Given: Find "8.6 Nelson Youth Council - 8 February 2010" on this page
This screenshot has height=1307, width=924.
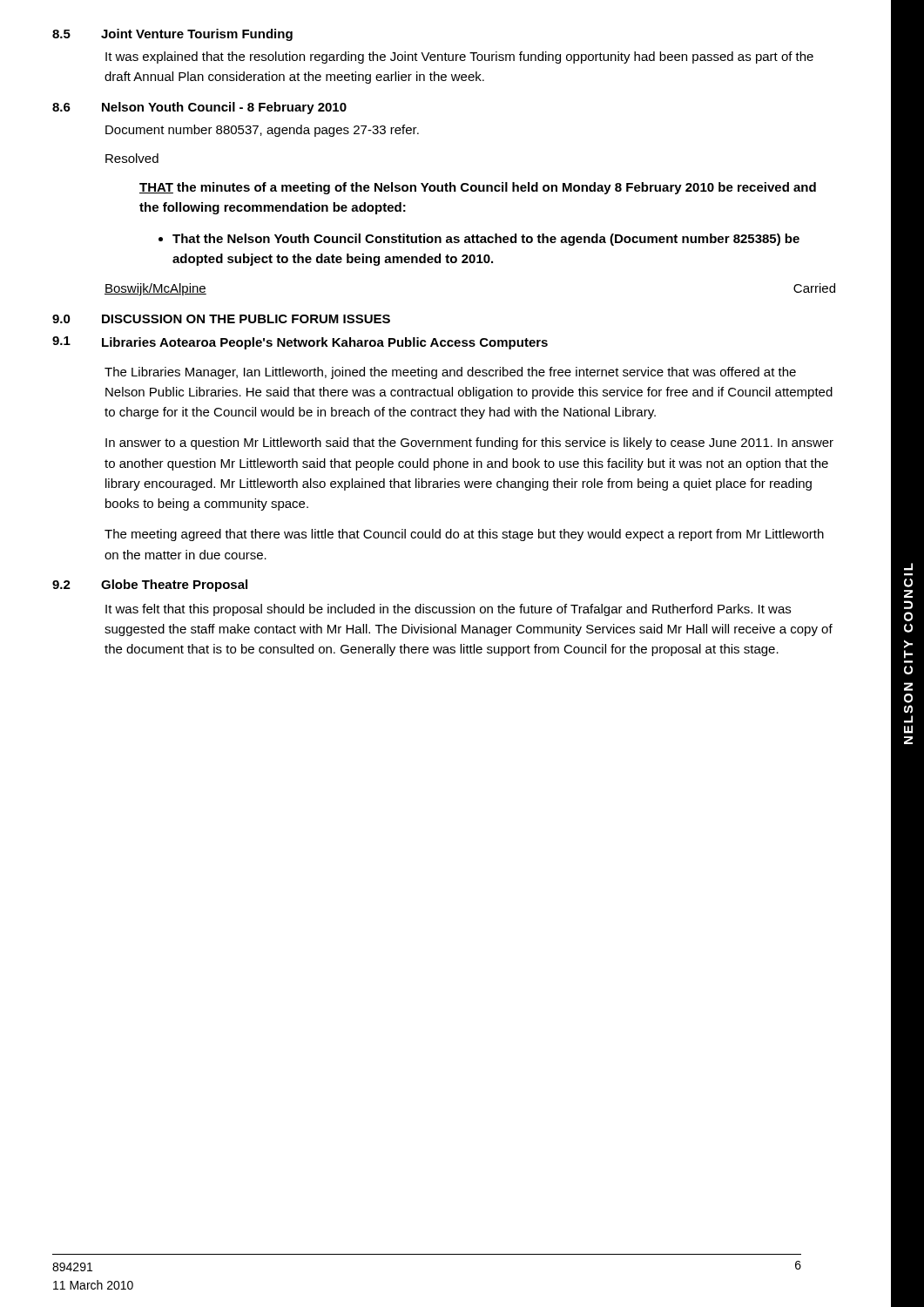Looking at the screenshot, I should (x=199, y=106).
